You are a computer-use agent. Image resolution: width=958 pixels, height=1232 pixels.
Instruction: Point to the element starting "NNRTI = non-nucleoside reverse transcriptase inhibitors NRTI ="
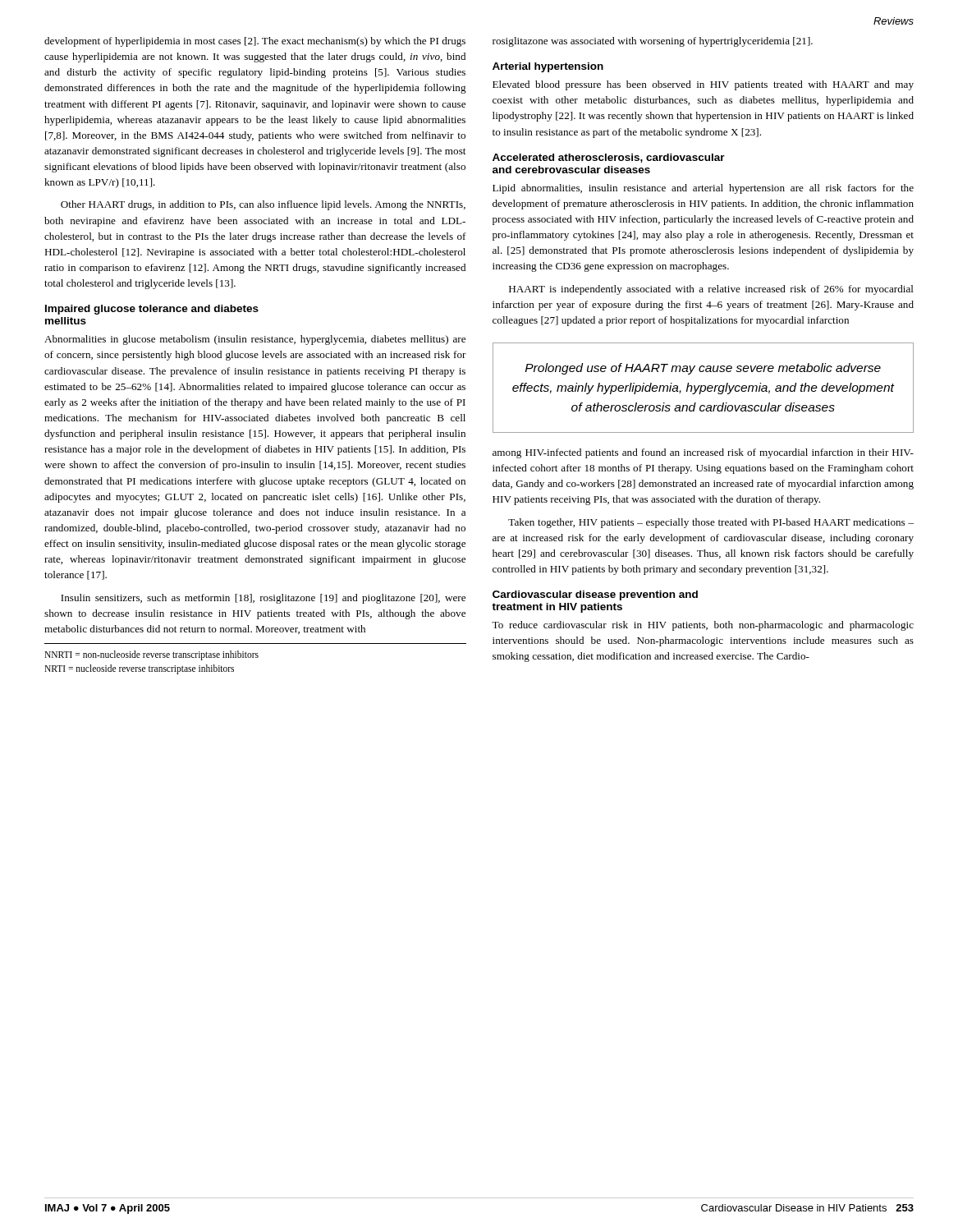[x=151, y=661]
